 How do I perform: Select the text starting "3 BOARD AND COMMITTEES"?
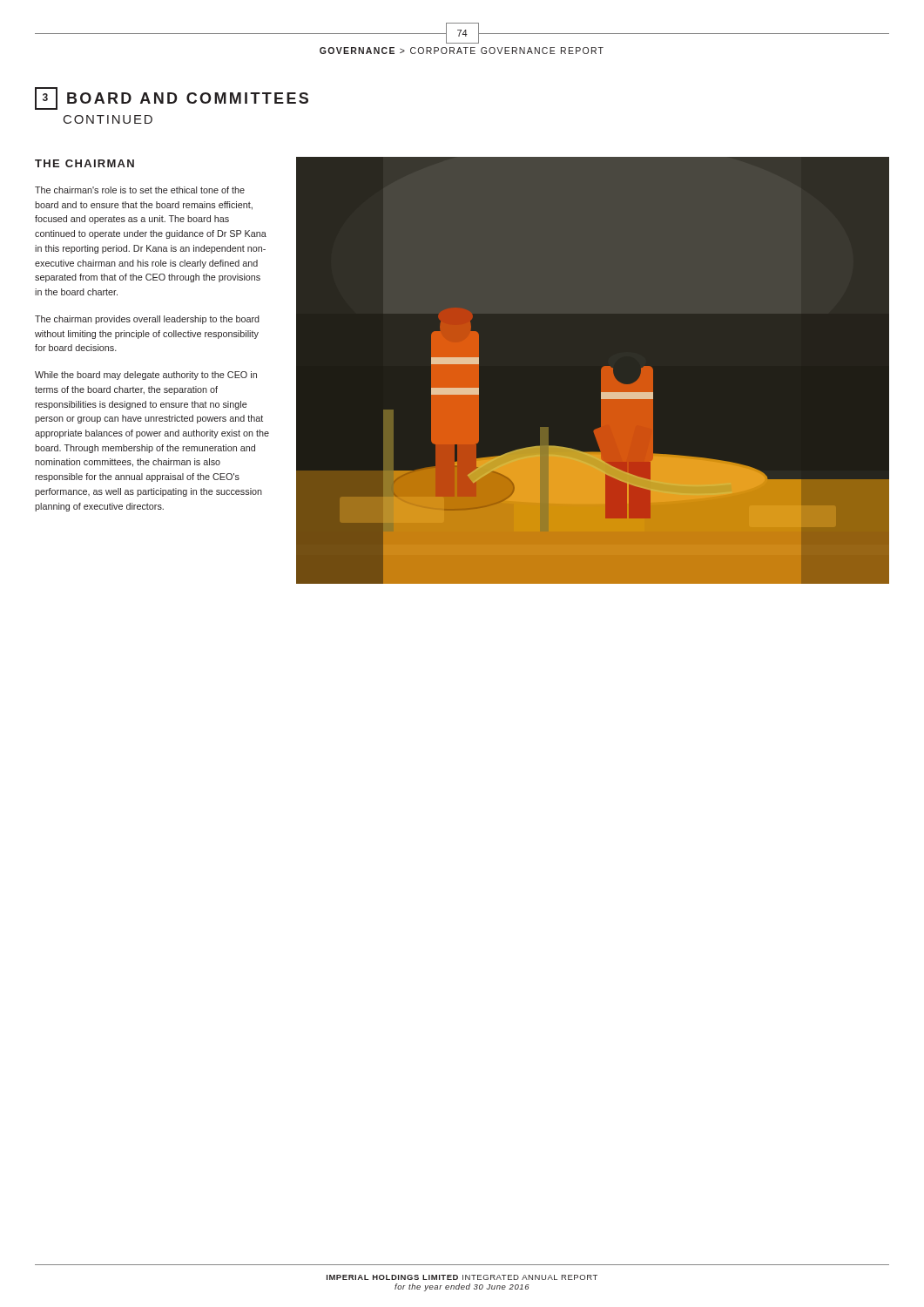(173, 107)
